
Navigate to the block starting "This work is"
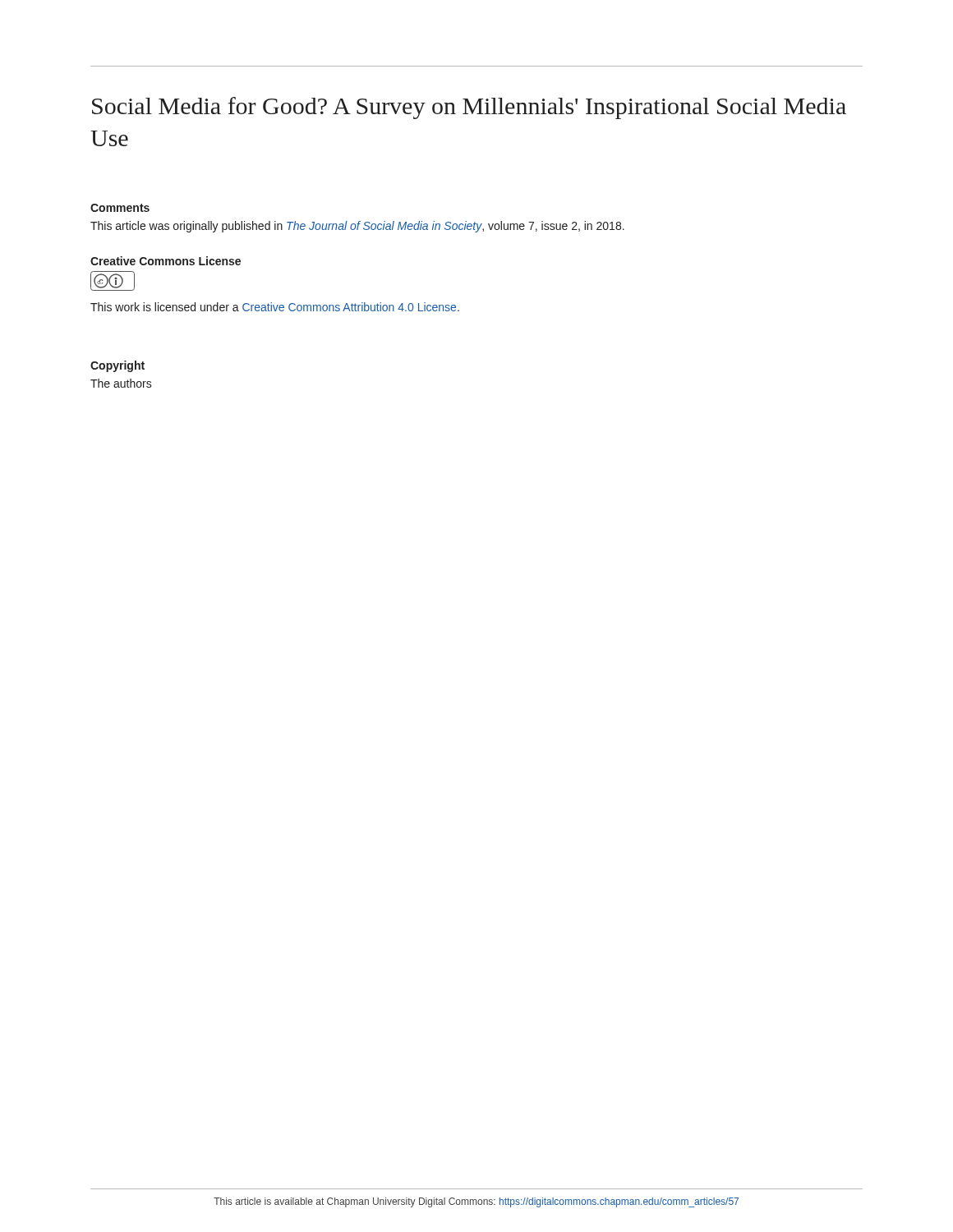(275, 307)
